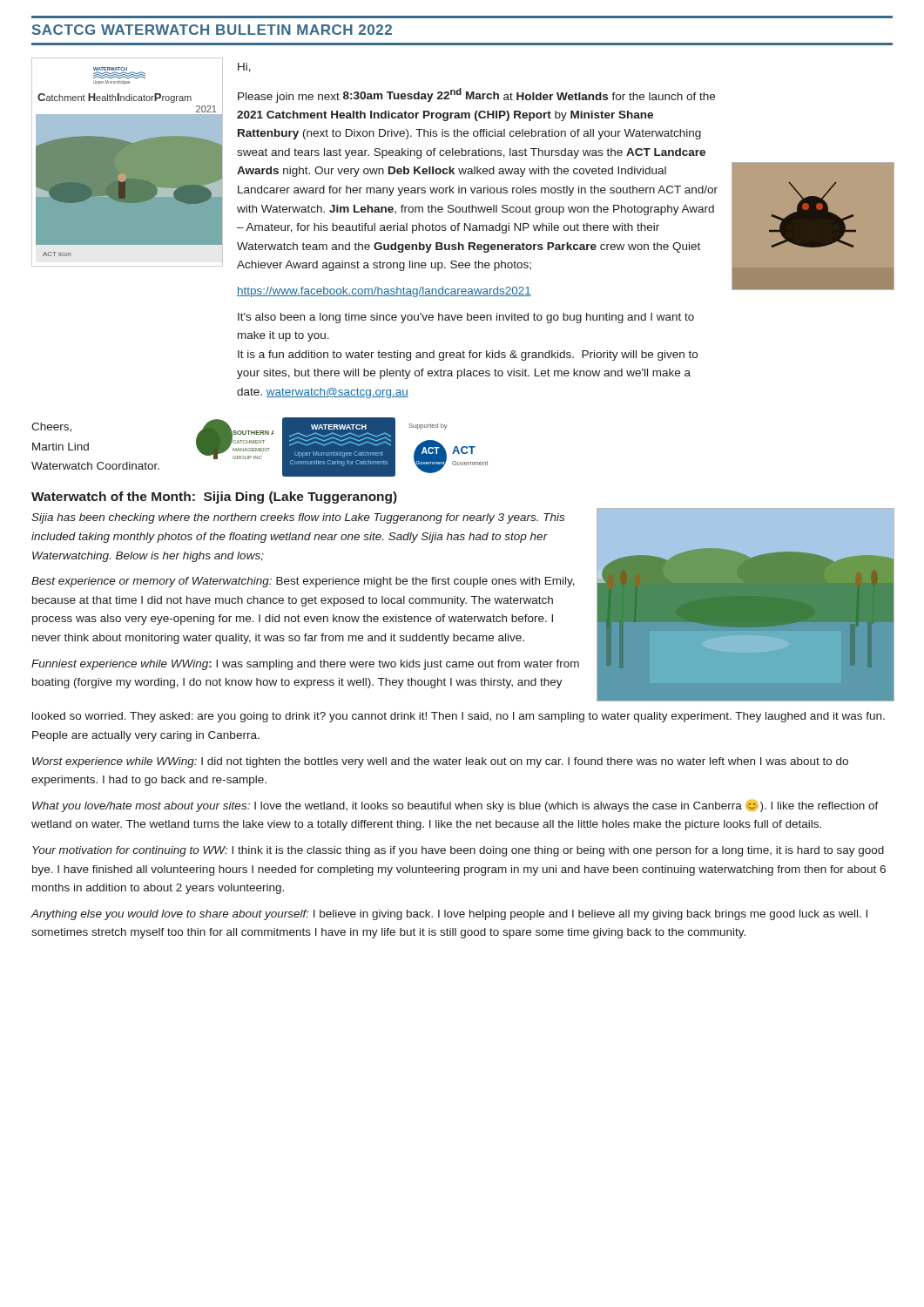Find the text block starting "Funniest experience while WWing: I was"
924x1307 pixels.
tap(305, 673)
